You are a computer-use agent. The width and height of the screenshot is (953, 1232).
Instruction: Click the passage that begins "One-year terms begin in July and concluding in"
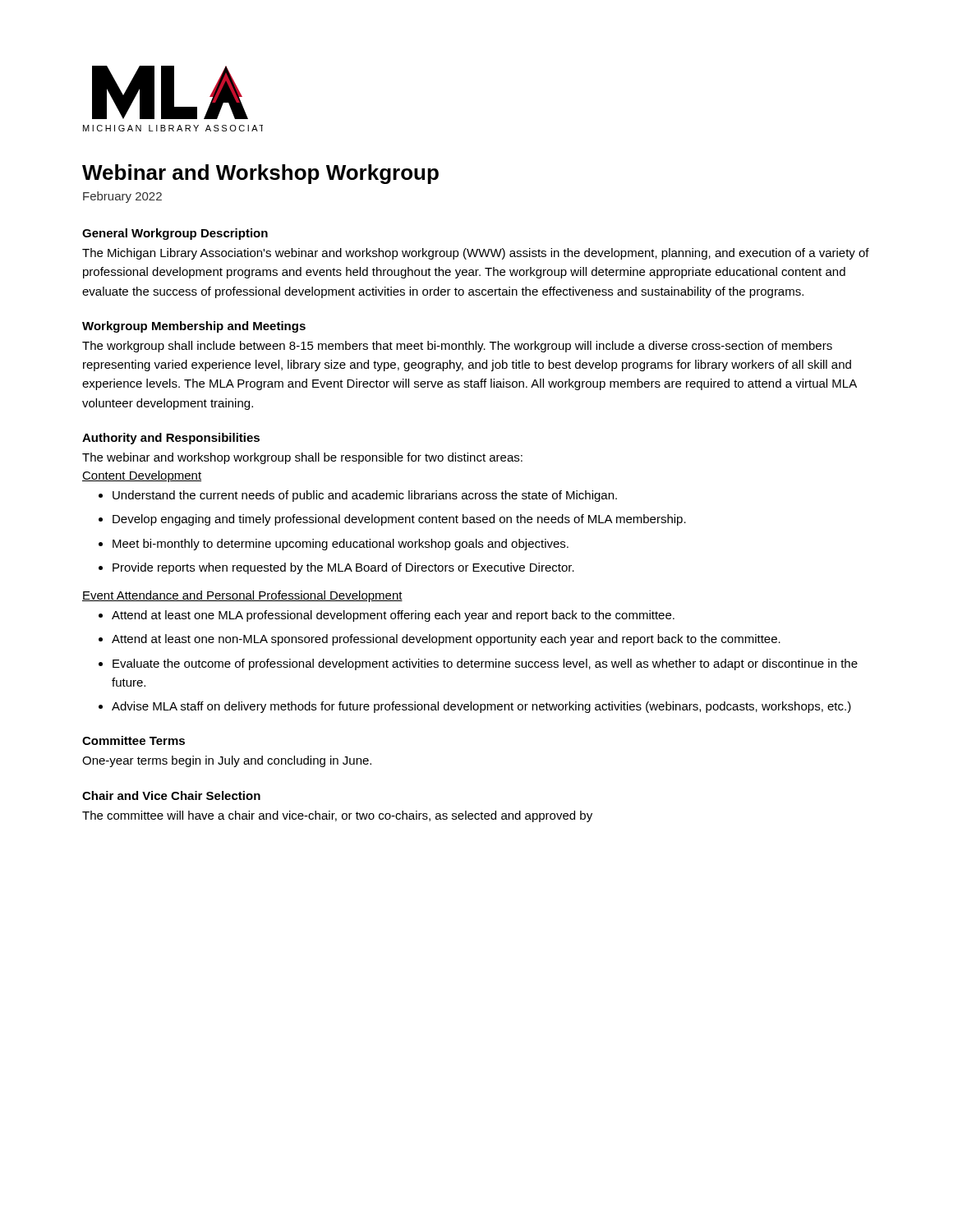coord(227,760)
